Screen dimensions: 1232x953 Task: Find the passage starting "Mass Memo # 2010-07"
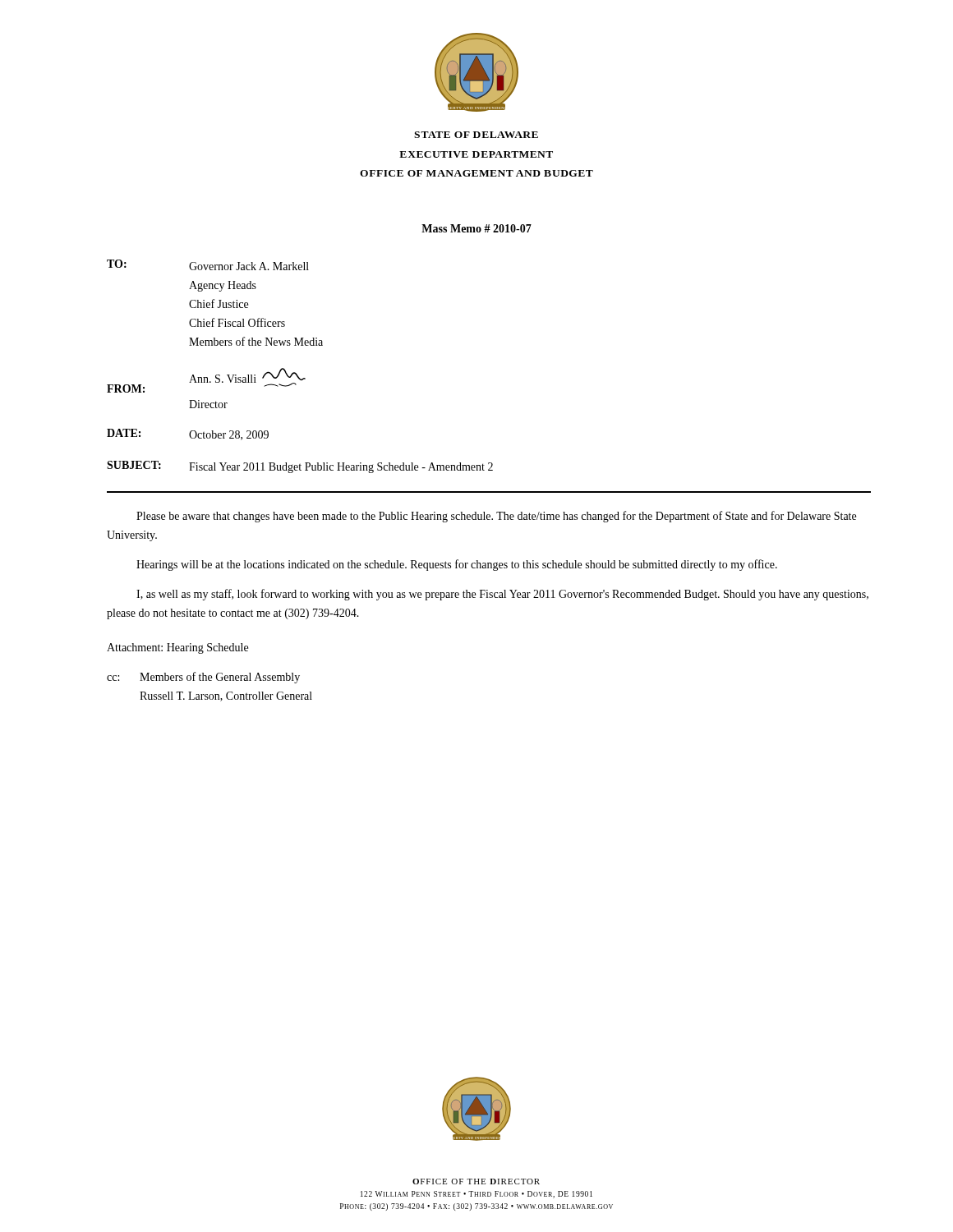476,229
